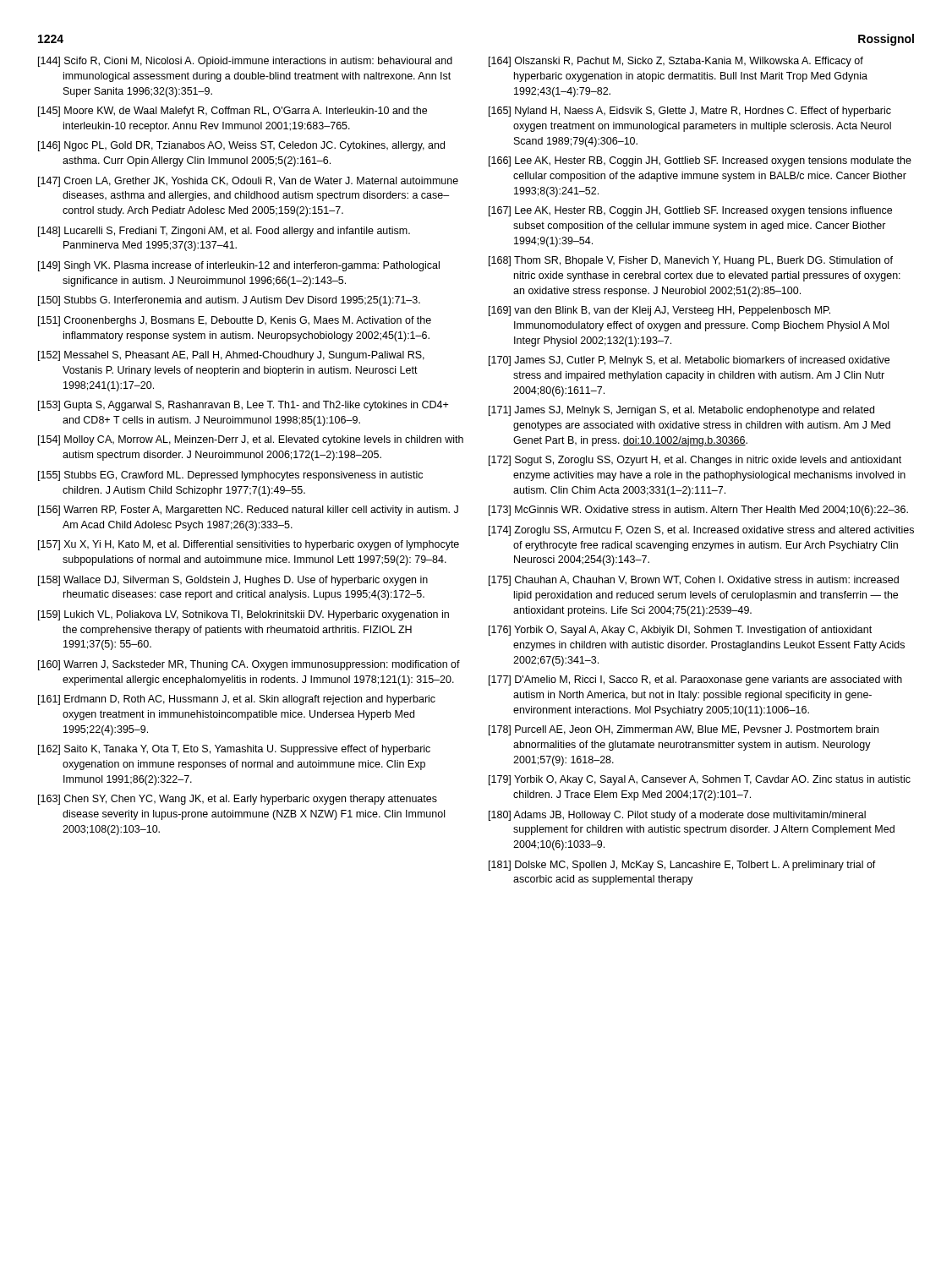Screen dimensions: 1268x952
Task: Click the passage that begins "[167] Lee AK, Hester RB, Coggin JH, Gottlieb"
Action: click(690, 226)
